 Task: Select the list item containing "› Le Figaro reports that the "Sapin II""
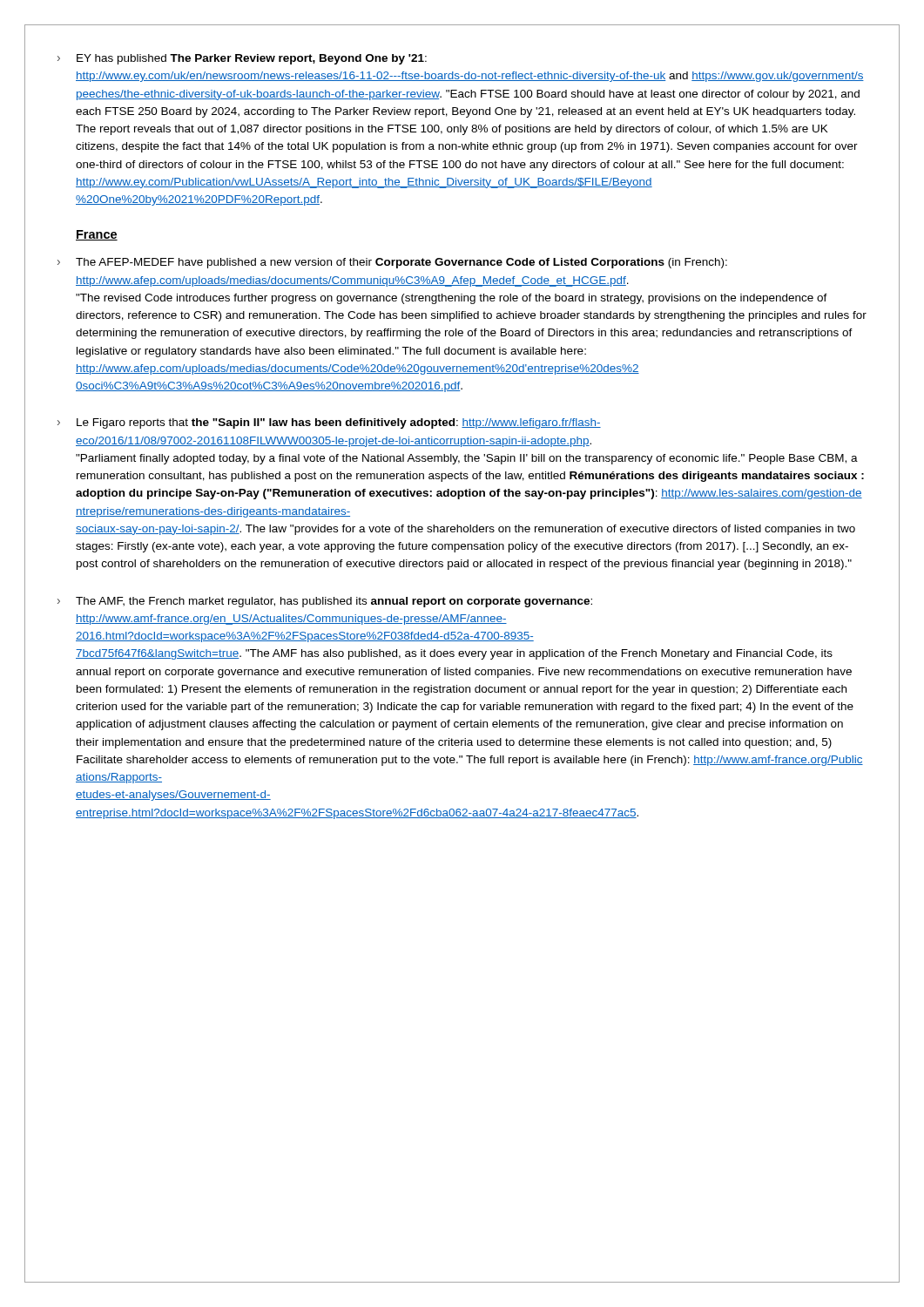click(x=462, y=495)
